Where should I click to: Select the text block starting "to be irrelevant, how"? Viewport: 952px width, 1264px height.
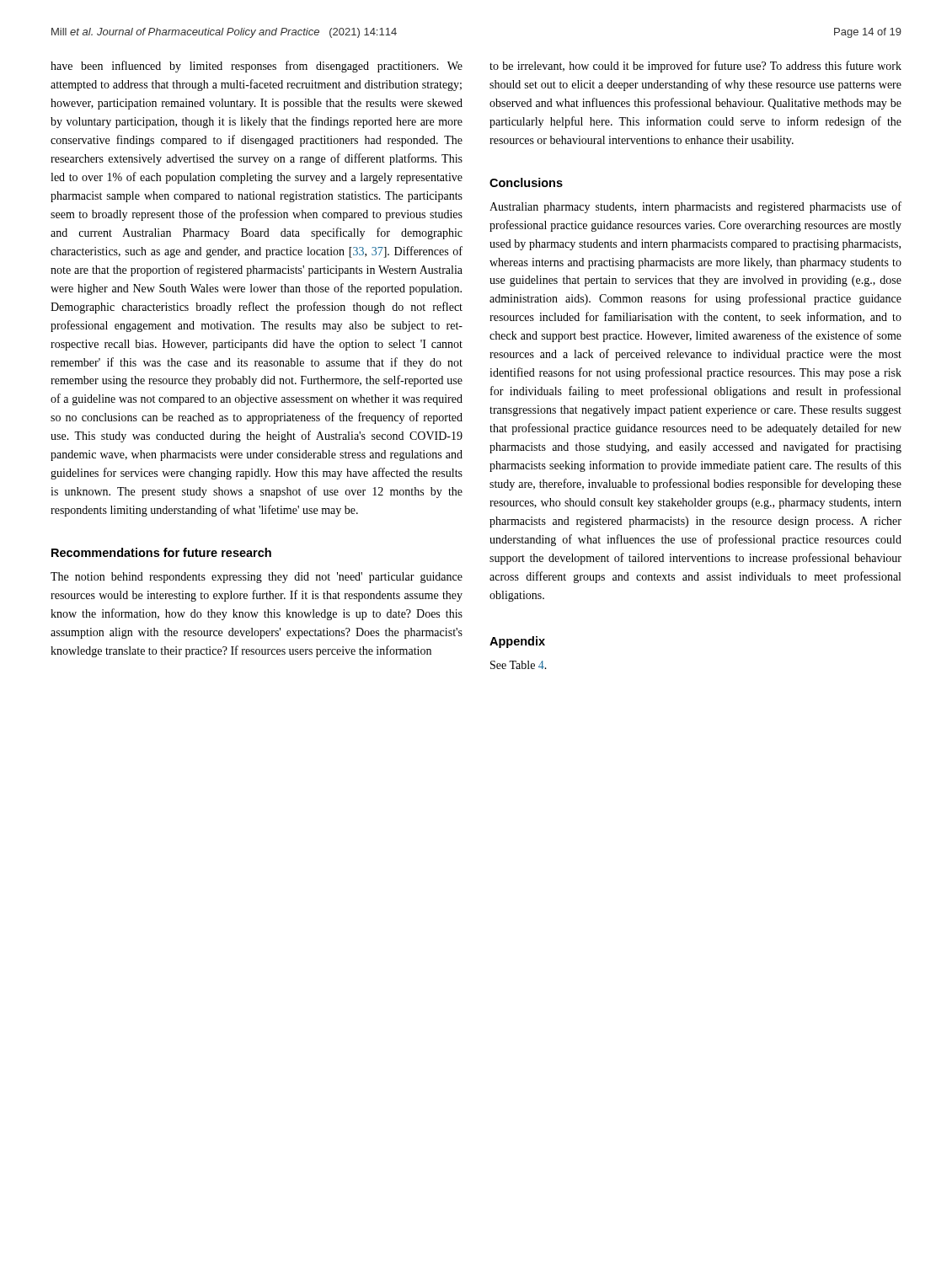695,104
